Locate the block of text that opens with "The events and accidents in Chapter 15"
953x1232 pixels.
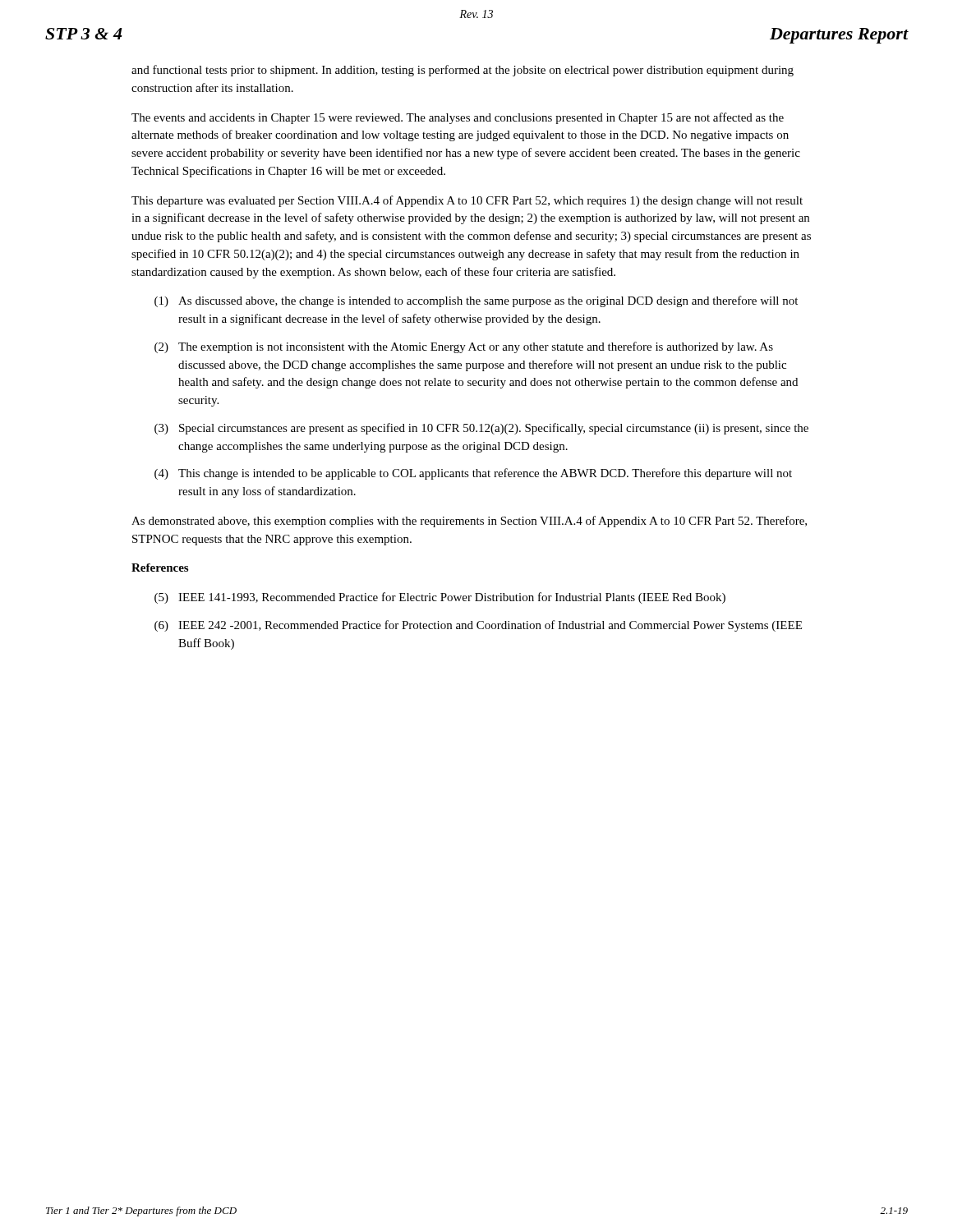pyautogui.click(x=472, y=145)
